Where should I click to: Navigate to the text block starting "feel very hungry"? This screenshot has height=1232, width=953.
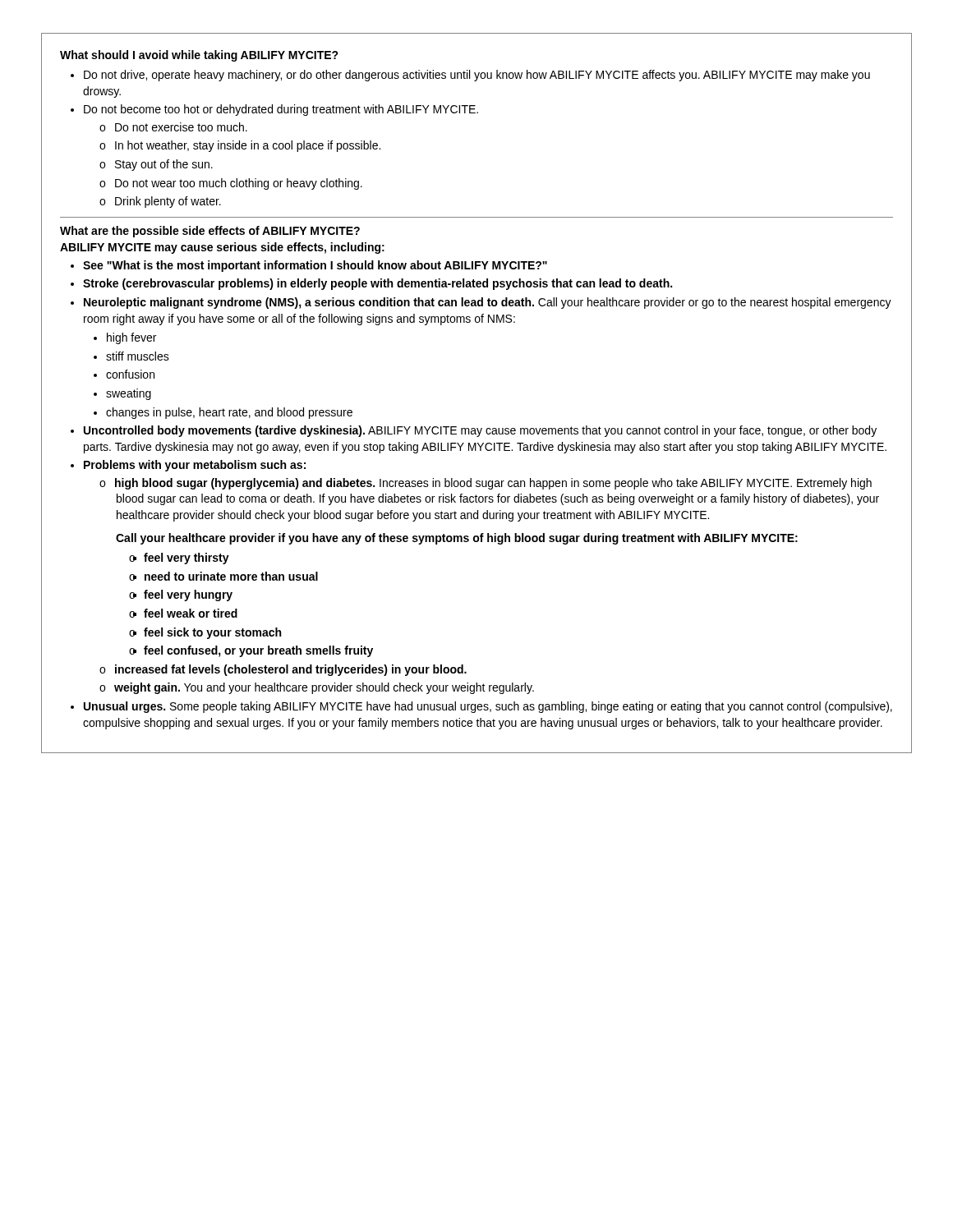[189, 595]
